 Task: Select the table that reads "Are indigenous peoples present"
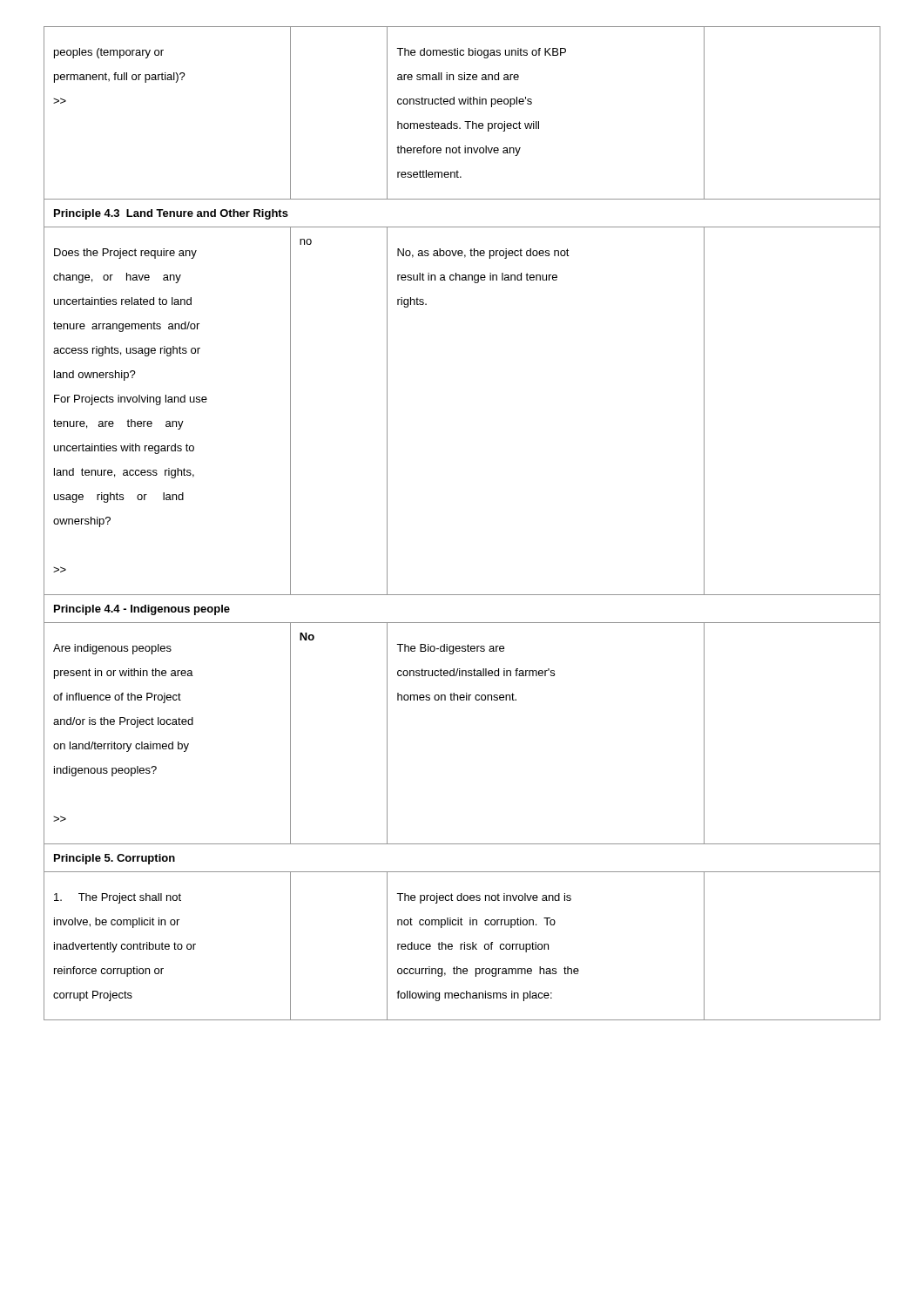(462, 523)
